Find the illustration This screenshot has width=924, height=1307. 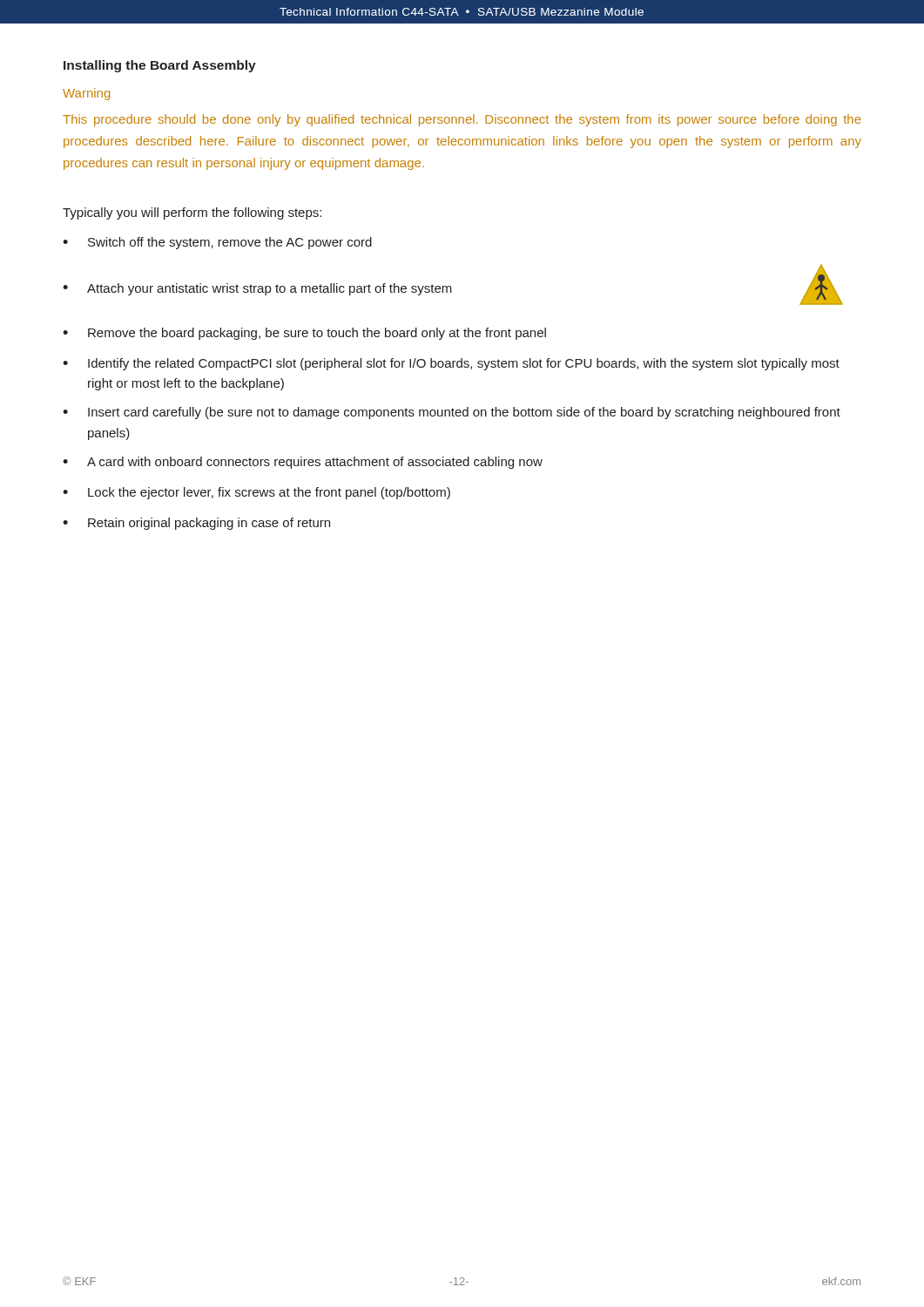(821, 288)
